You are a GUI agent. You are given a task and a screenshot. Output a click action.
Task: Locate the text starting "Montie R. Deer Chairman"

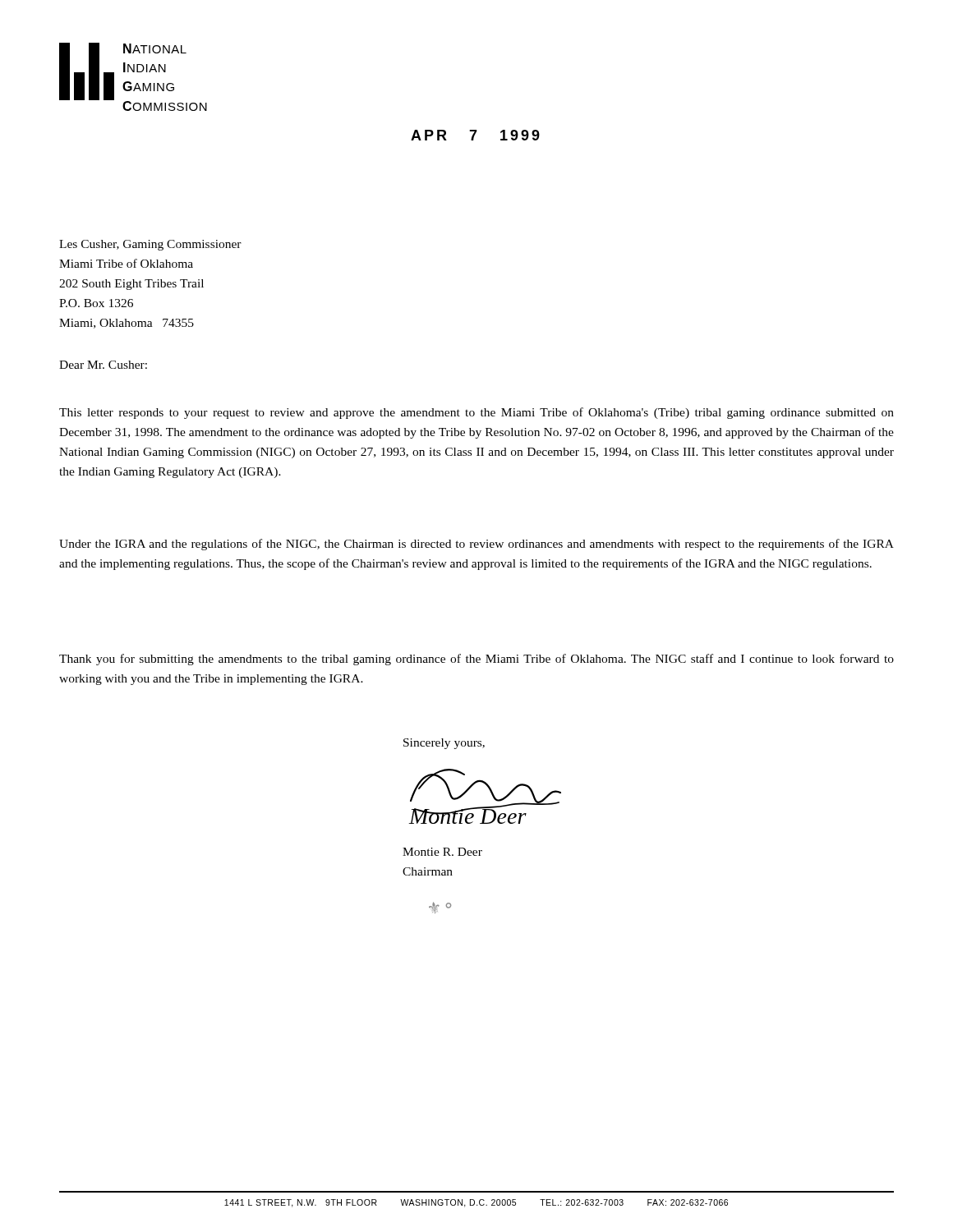[x=442, y=861]
